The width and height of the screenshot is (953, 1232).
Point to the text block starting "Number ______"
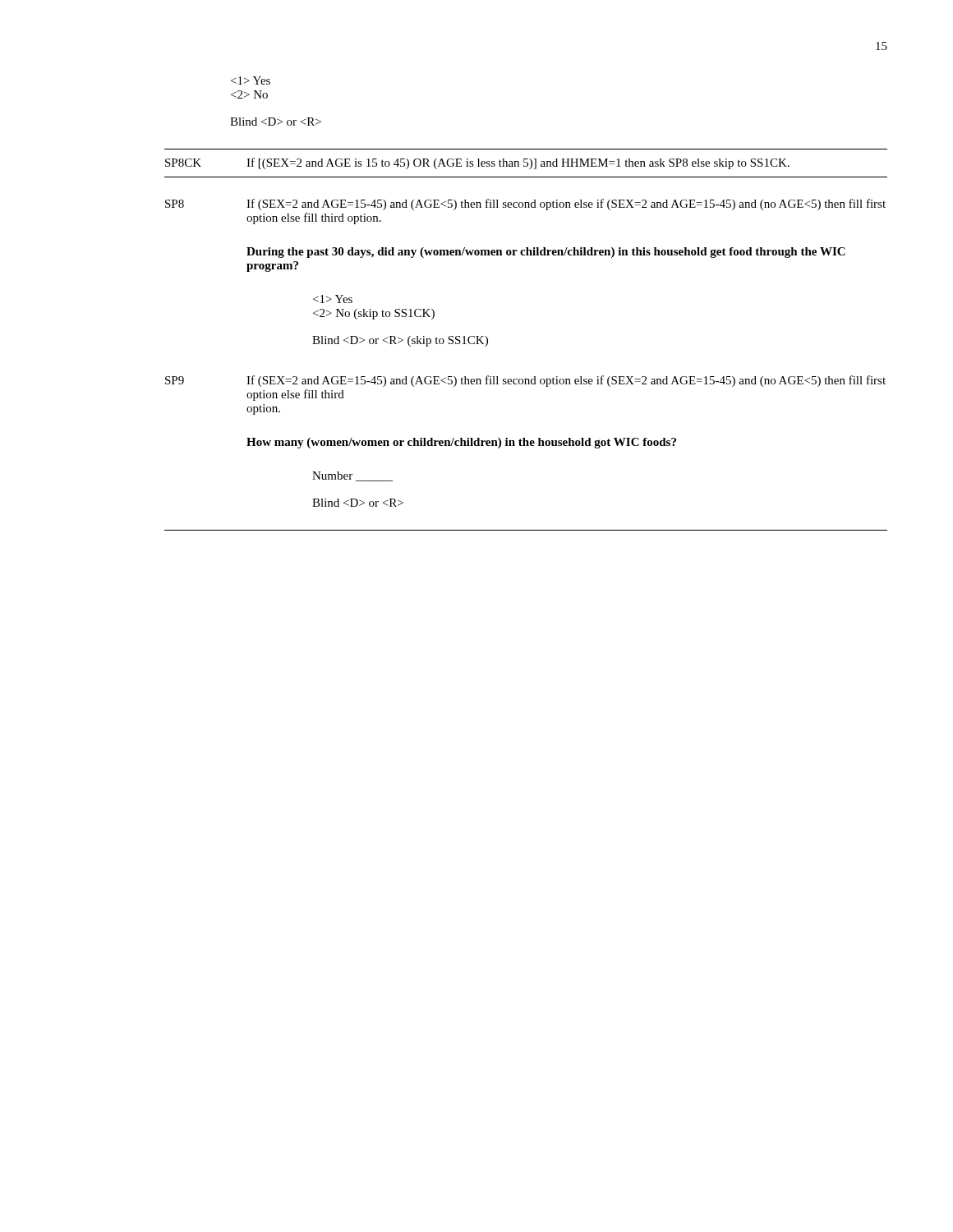click(352, 476)
